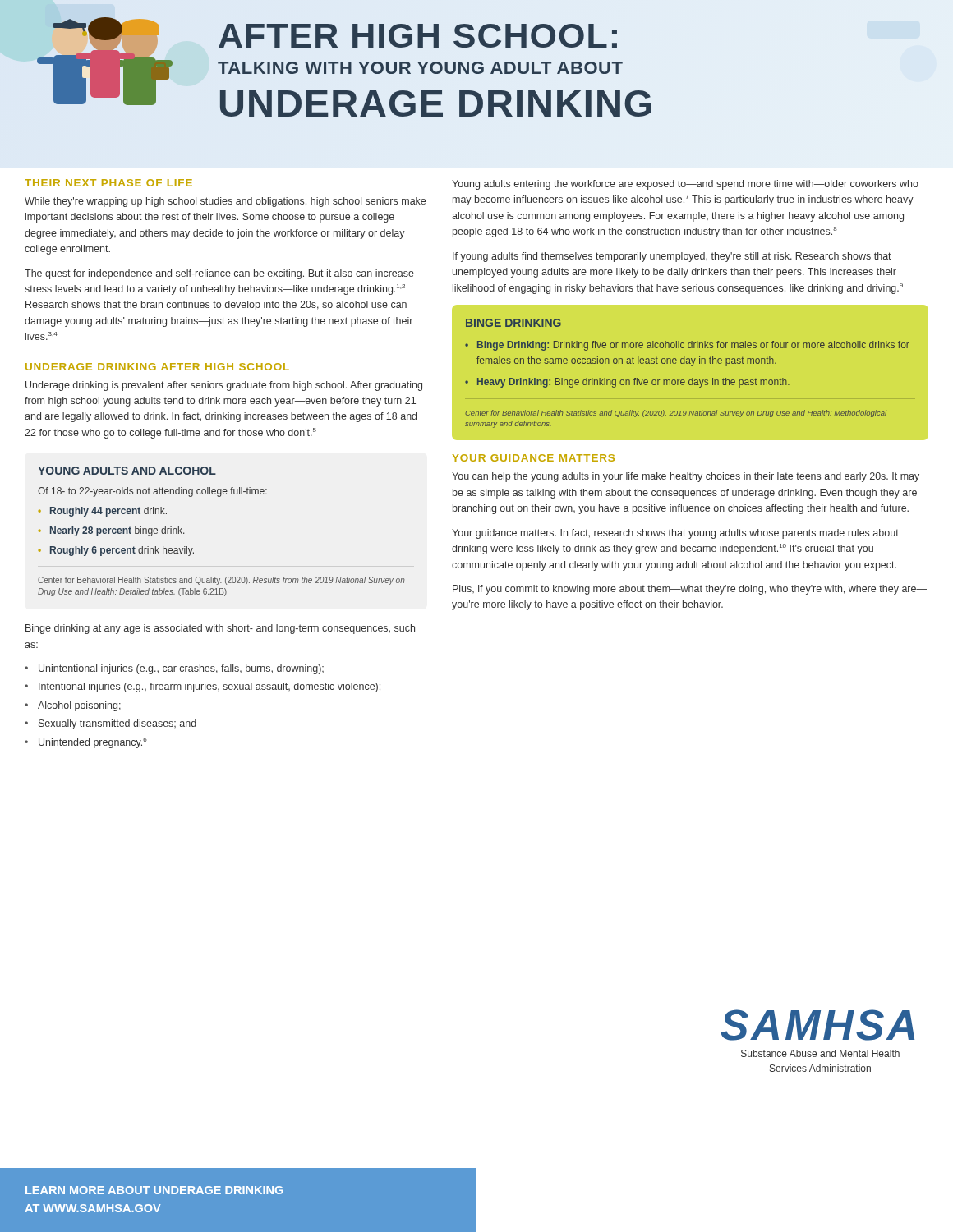Where is the passage that starts "Intentional injuries (e.g., firearm injuries, sexual assault, domestic"?

(210, 687)
